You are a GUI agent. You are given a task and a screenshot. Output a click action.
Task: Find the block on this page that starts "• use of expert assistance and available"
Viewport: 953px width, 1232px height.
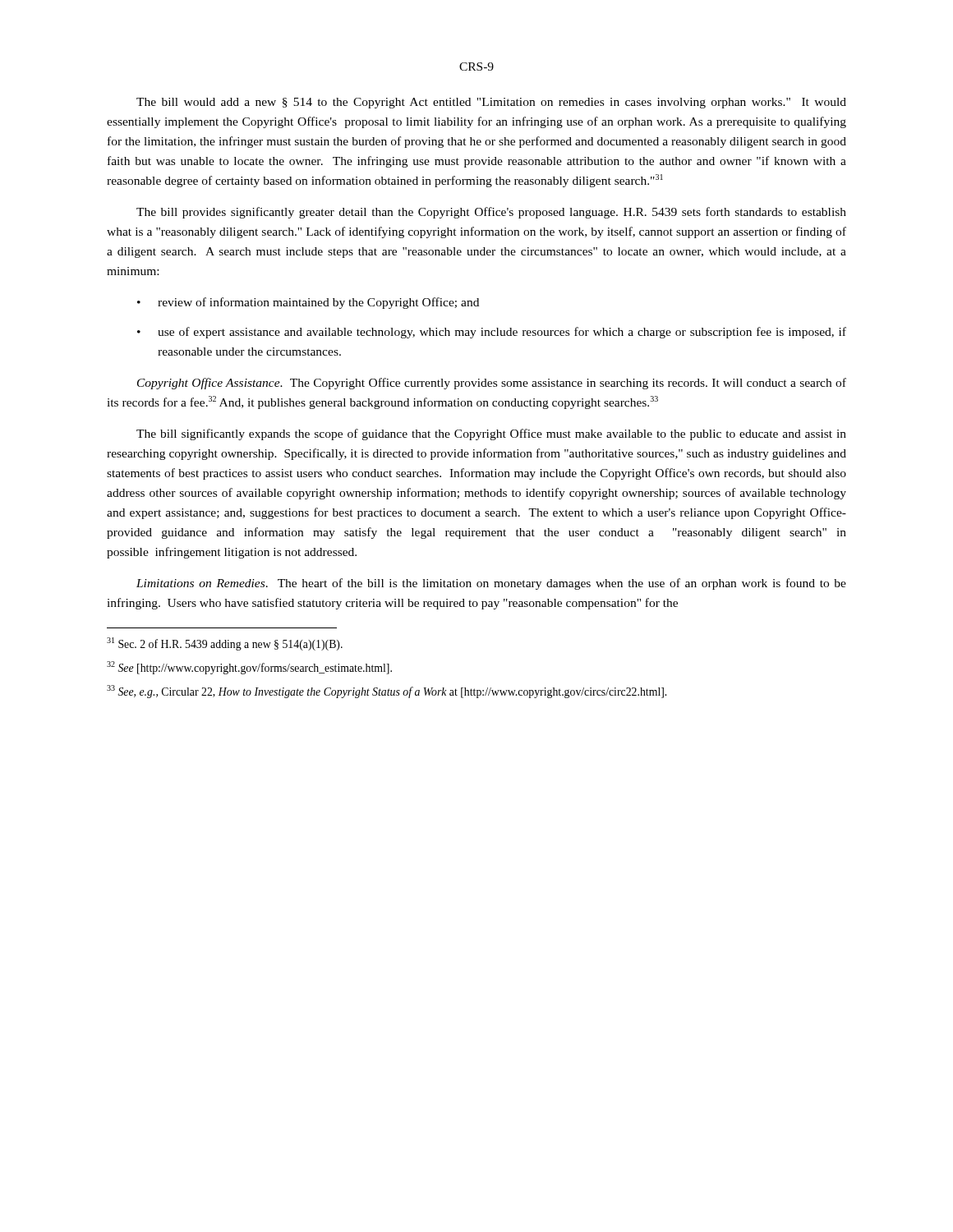click(x=491, y=342)
